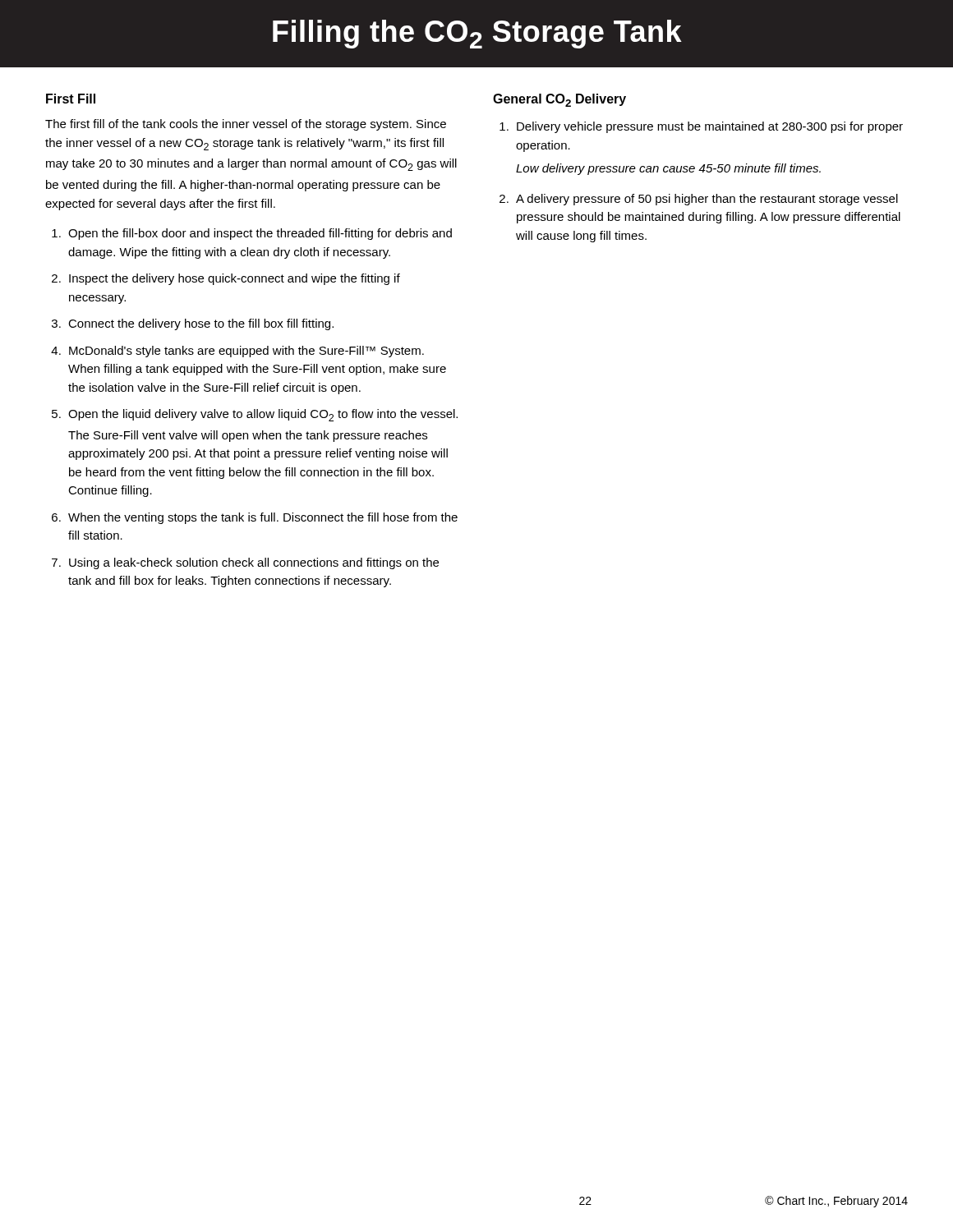Select the section header that says "General CO2 Delivery"
The height and width of the screenshot is (1232, 953).
coord(560,101)
